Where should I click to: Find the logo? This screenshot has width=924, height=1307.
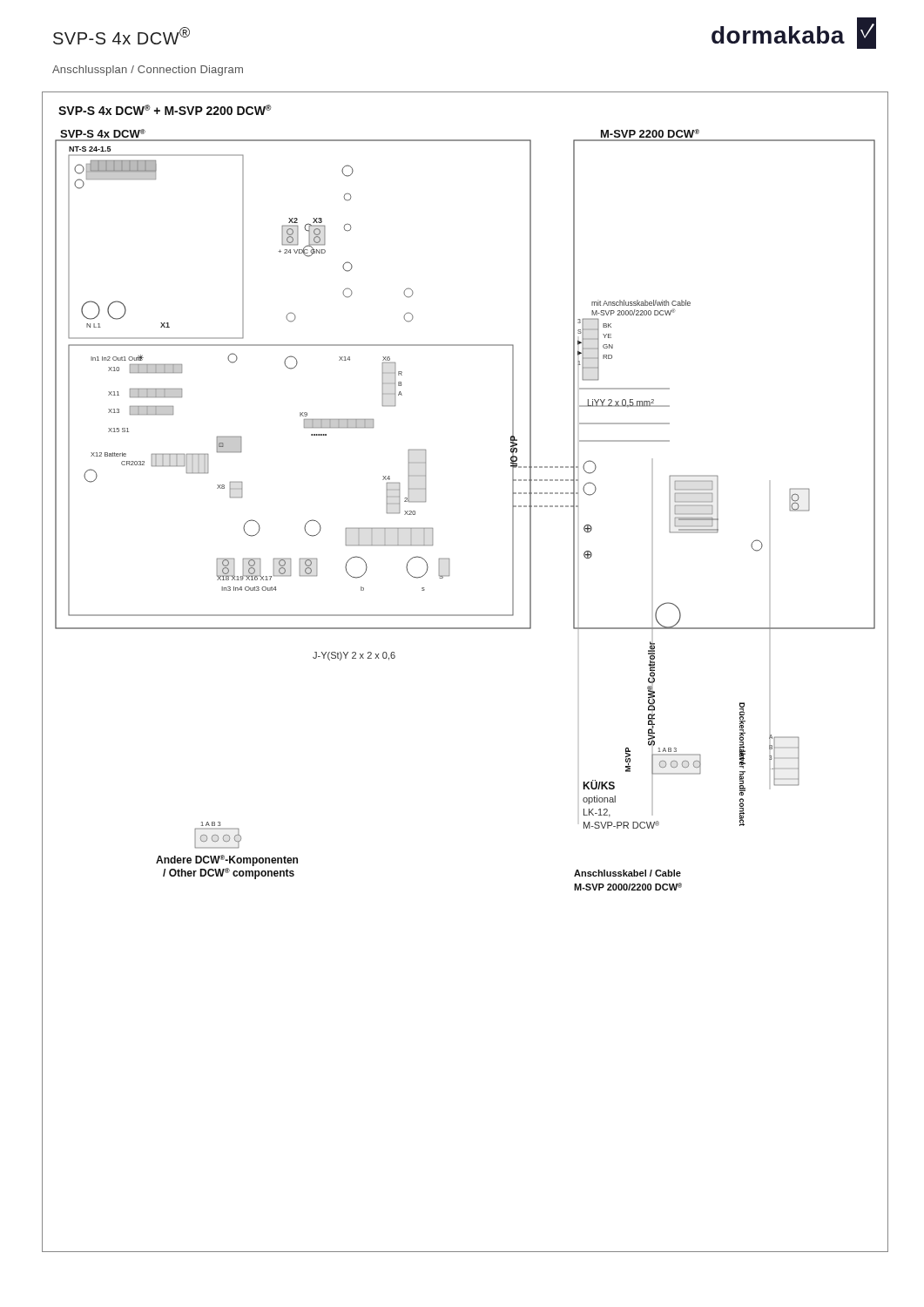point(793,36)
